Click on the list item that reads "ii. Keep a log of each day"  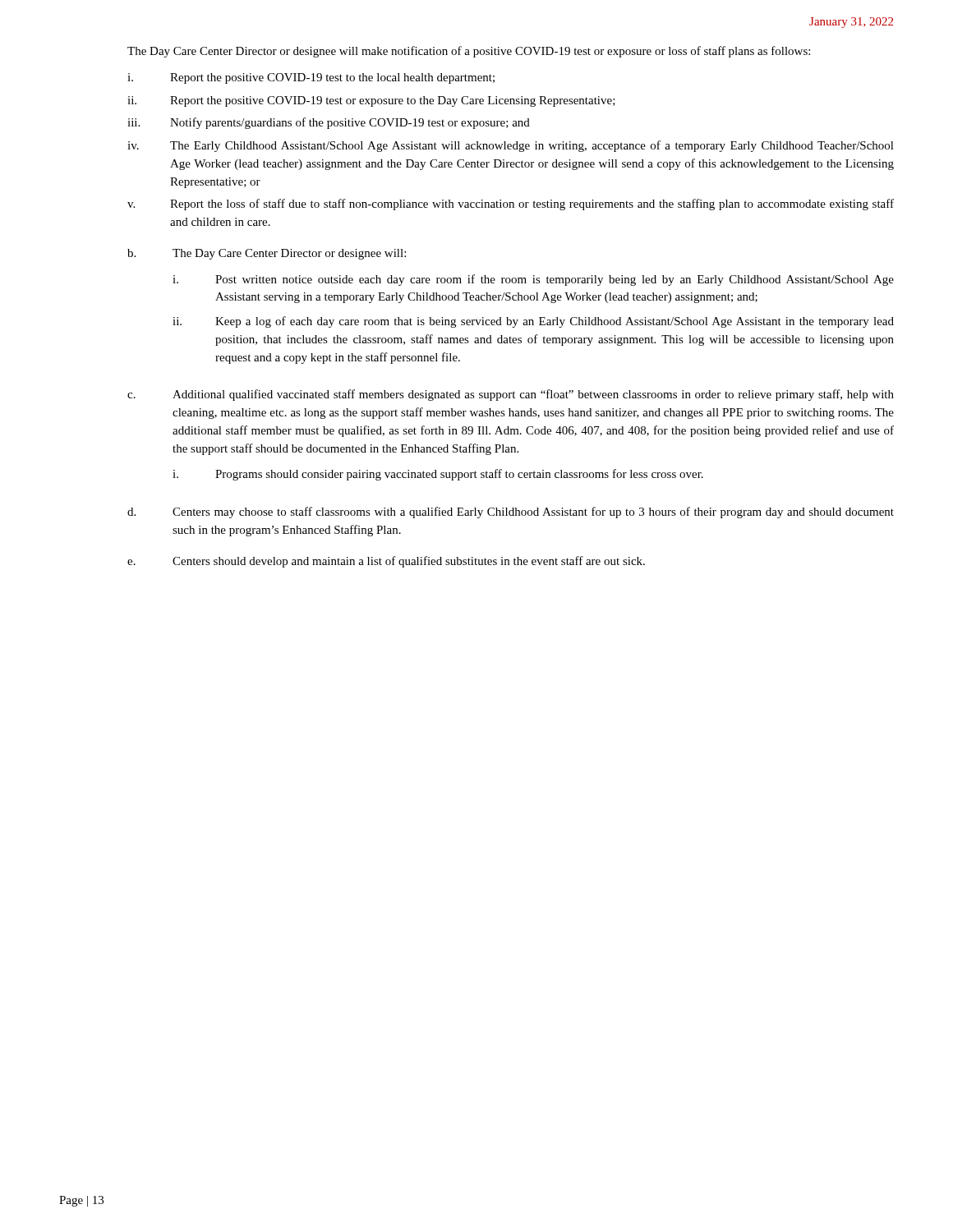coord(533,340)
